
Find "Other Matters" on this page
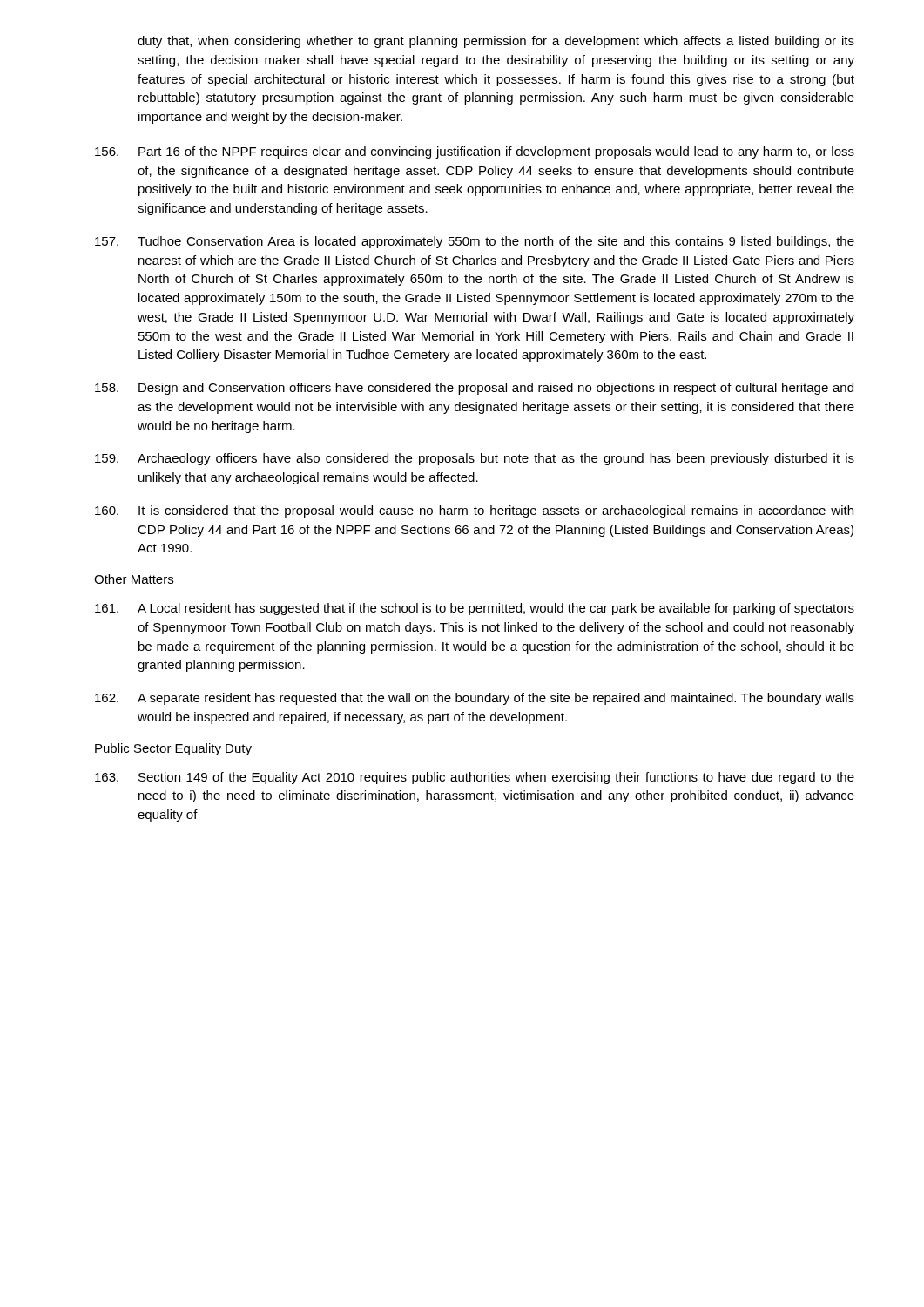(x=134, y=579)
